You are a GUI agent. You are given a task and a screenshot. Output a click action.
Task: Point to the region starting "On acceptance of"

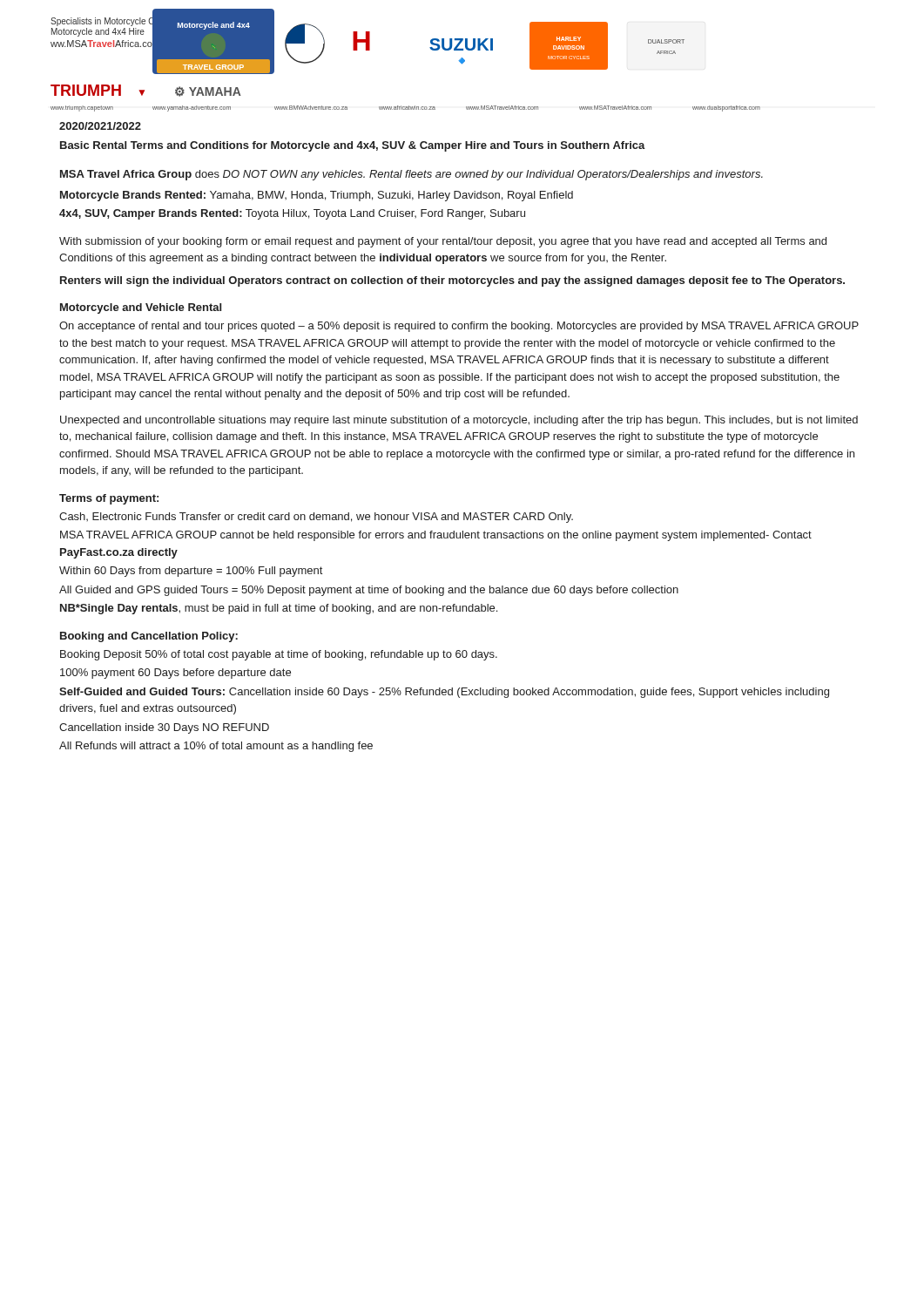tap(462, 398)
